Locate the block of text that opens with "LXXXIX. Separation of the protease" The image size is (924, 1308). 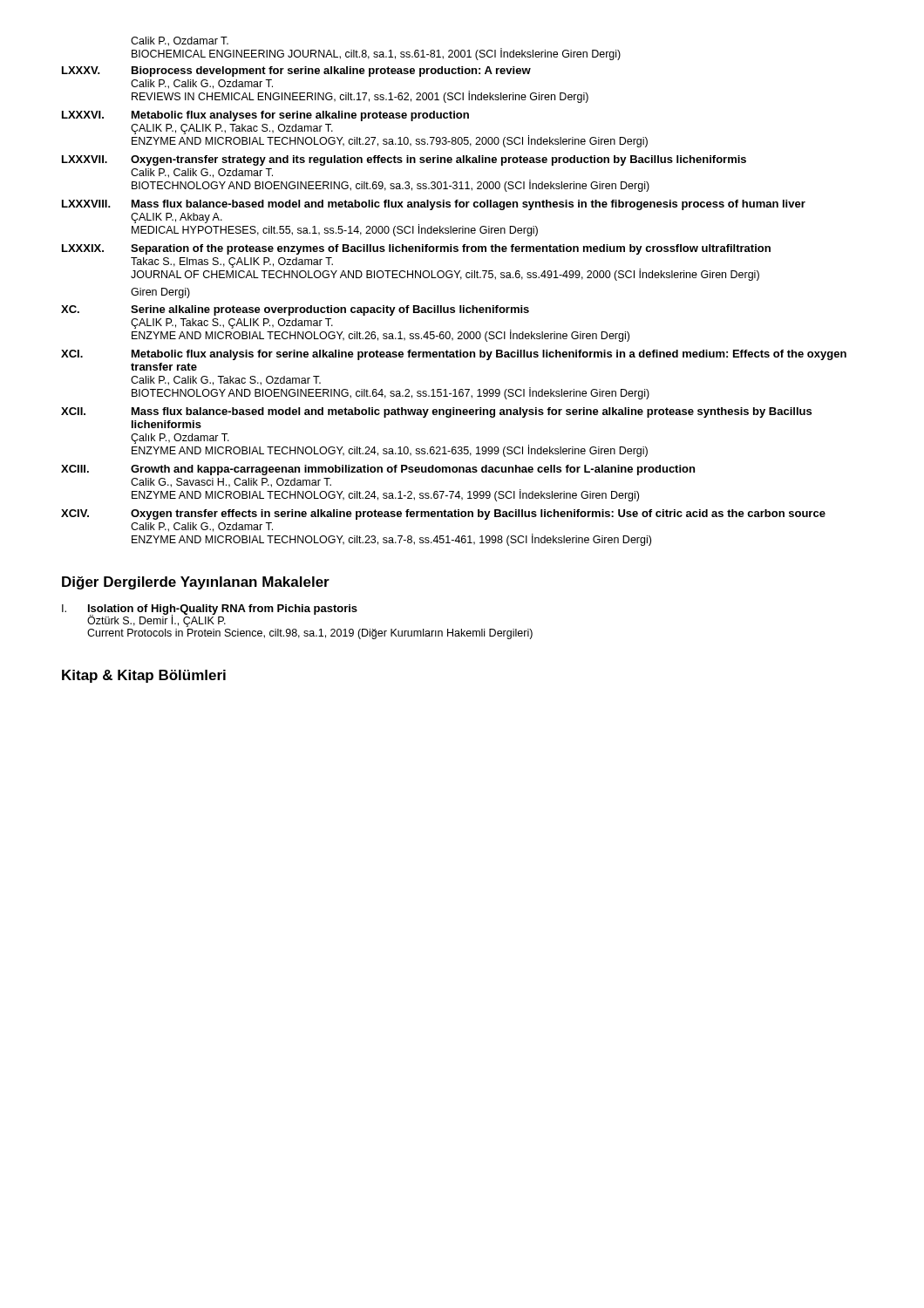[462, 261]
